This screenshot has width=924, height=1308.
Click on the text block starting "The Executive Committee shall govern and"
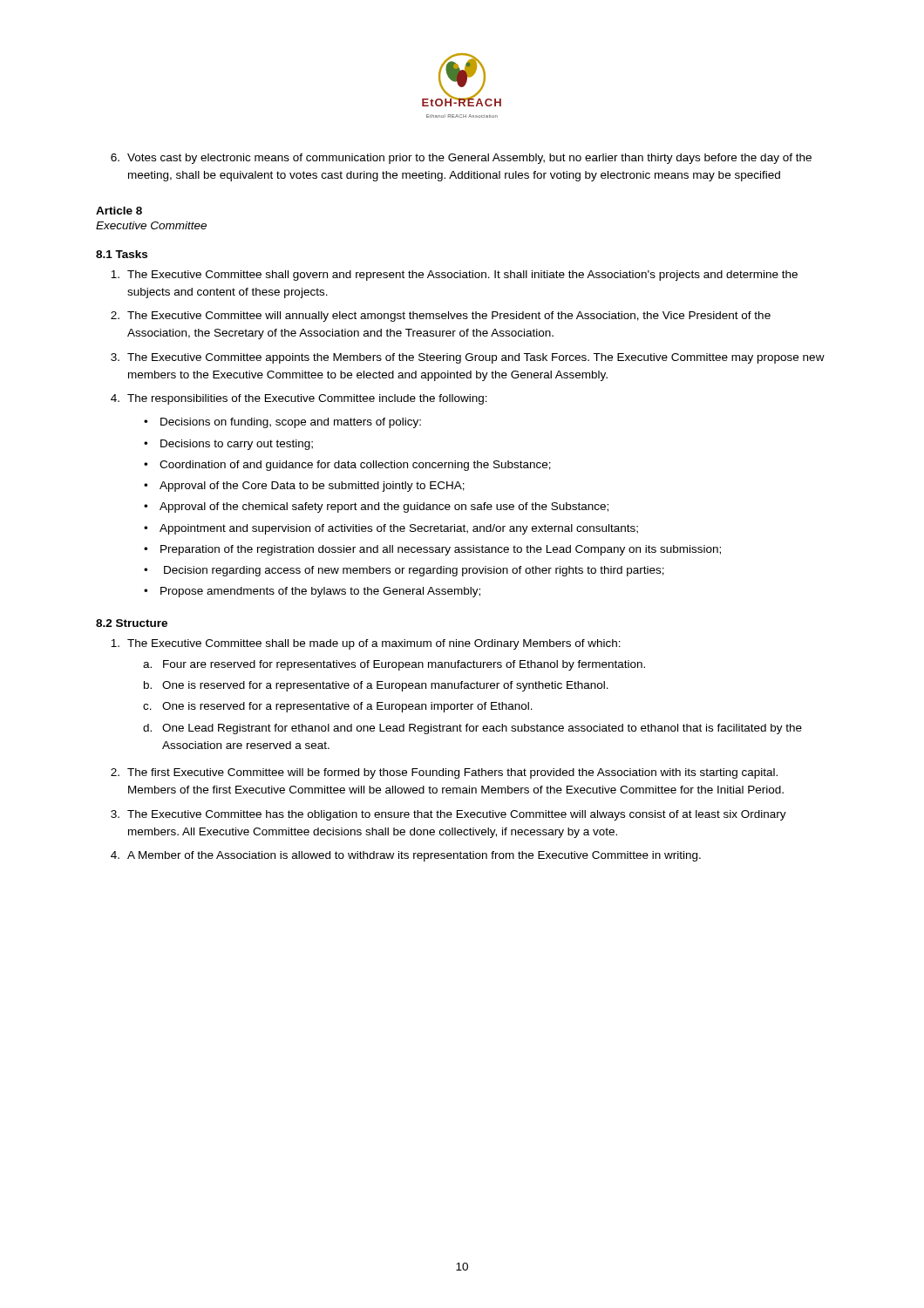(462, 283)
